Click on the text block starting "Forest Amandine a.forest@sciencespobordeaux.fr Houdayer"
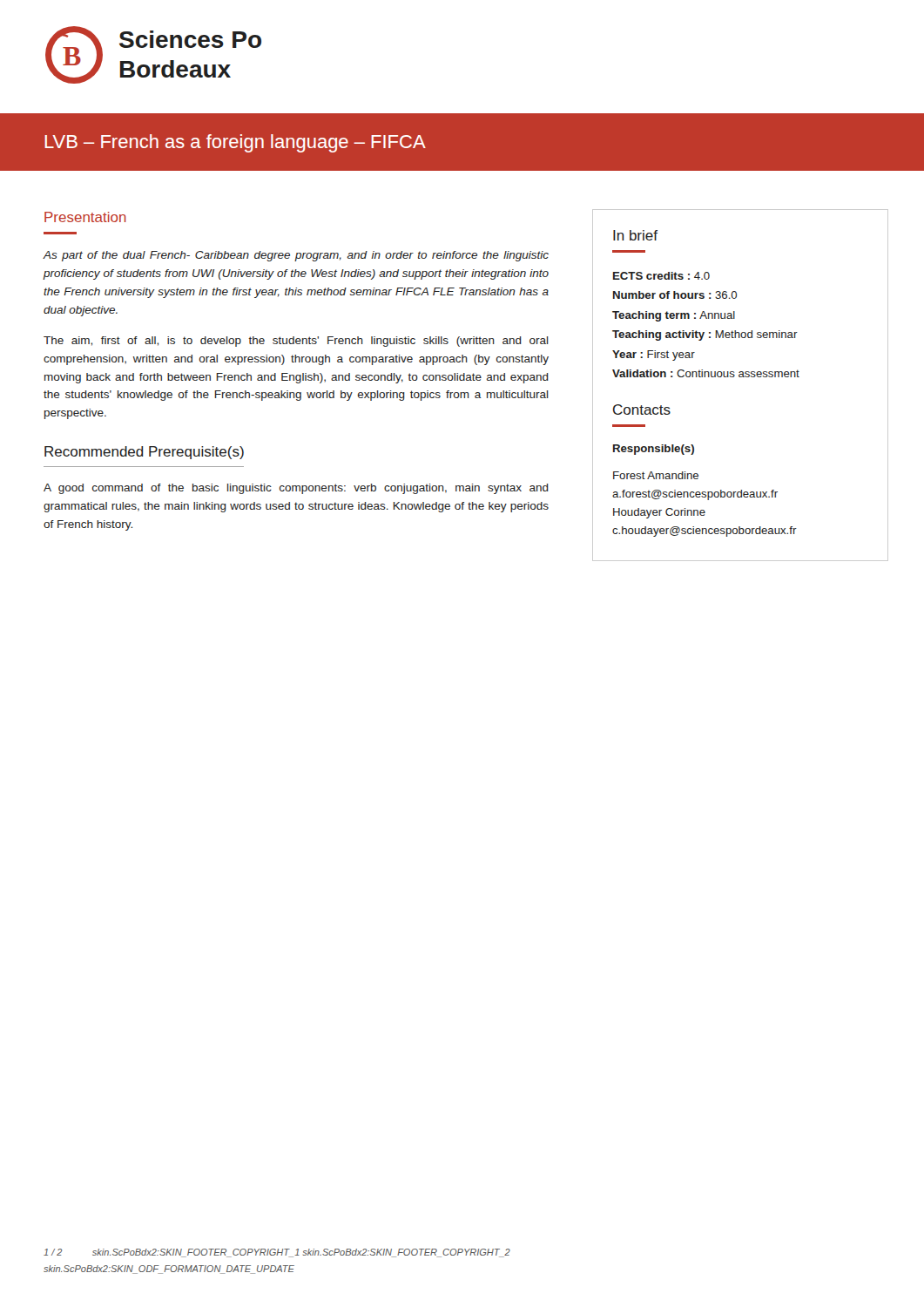 click(740, 503)
